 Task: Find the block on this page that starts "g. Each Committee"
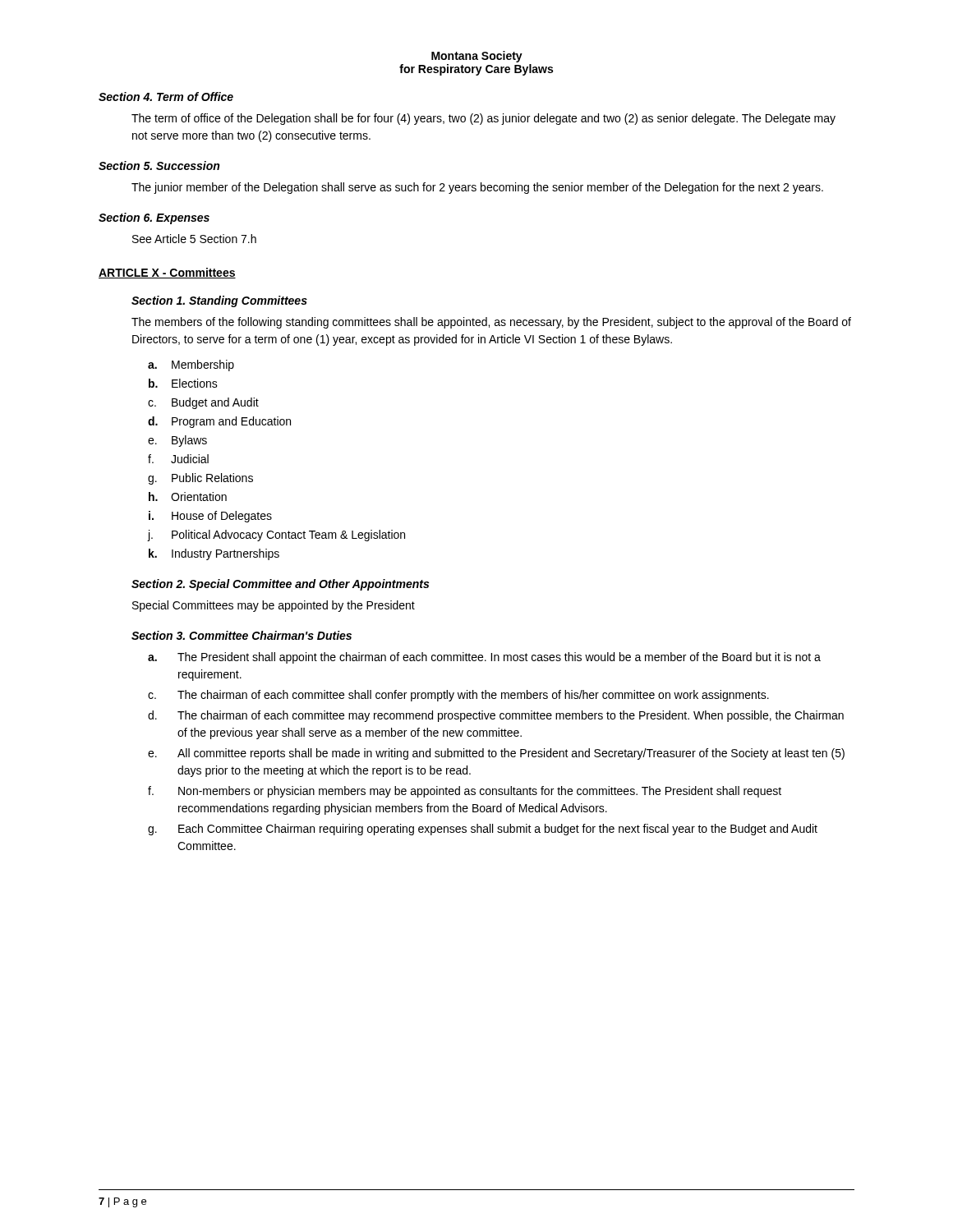pyautogui.click(x=501, y=838)
